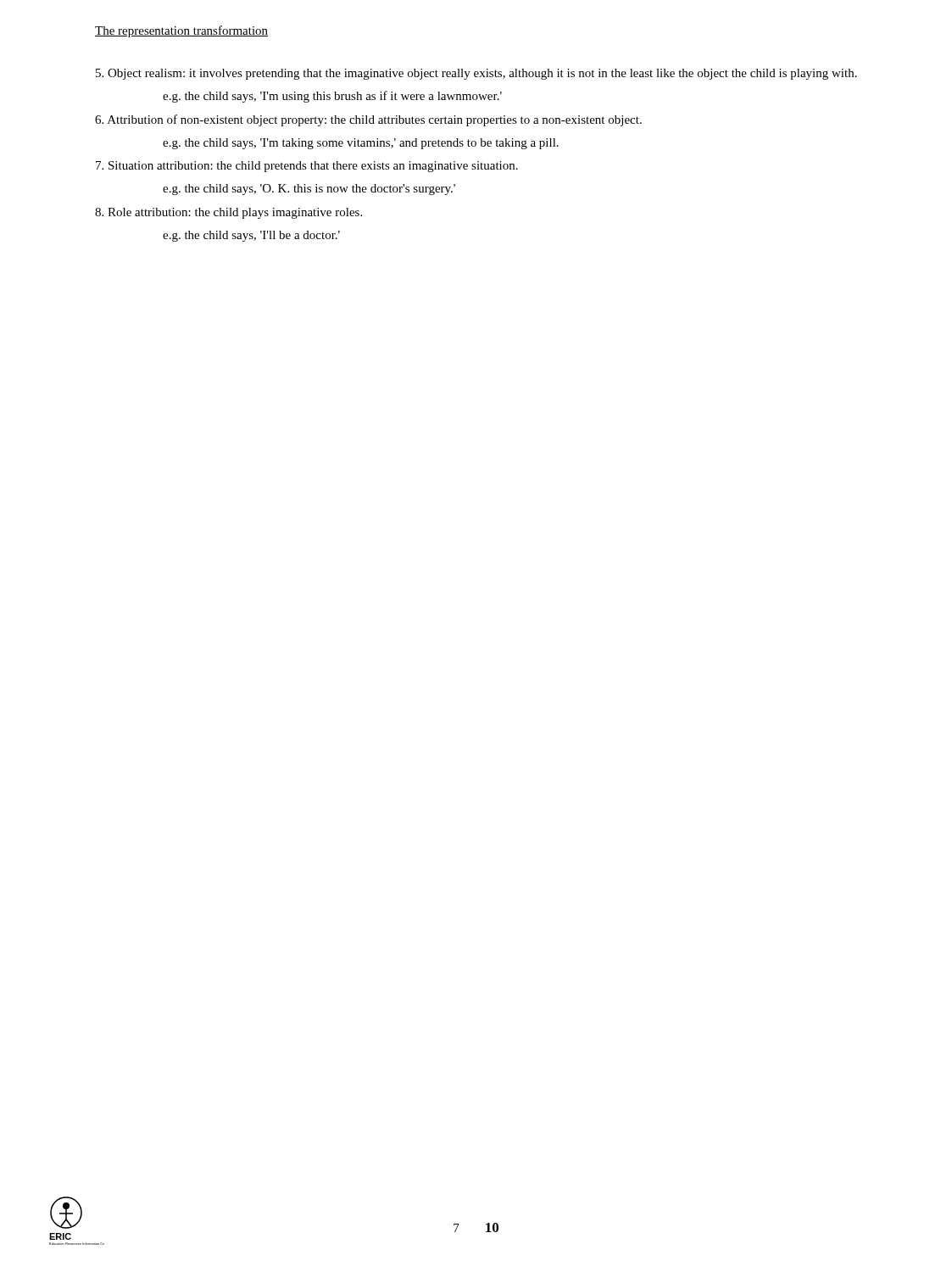Locate the text "The representation transformation"

click(181, 31)
